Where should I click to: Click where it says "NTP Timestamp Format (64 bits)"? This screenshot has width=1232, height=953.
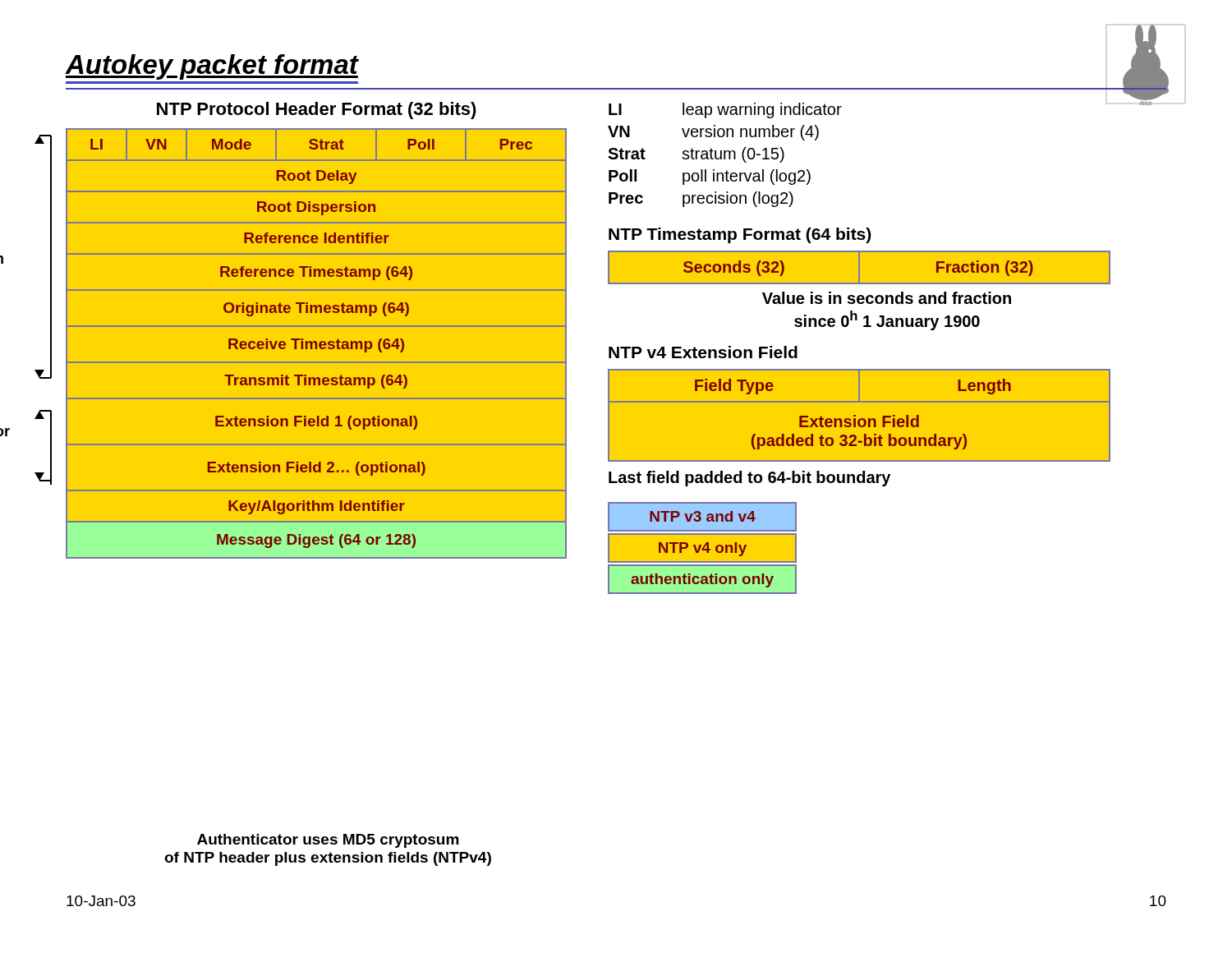click(x=740, y=234)
